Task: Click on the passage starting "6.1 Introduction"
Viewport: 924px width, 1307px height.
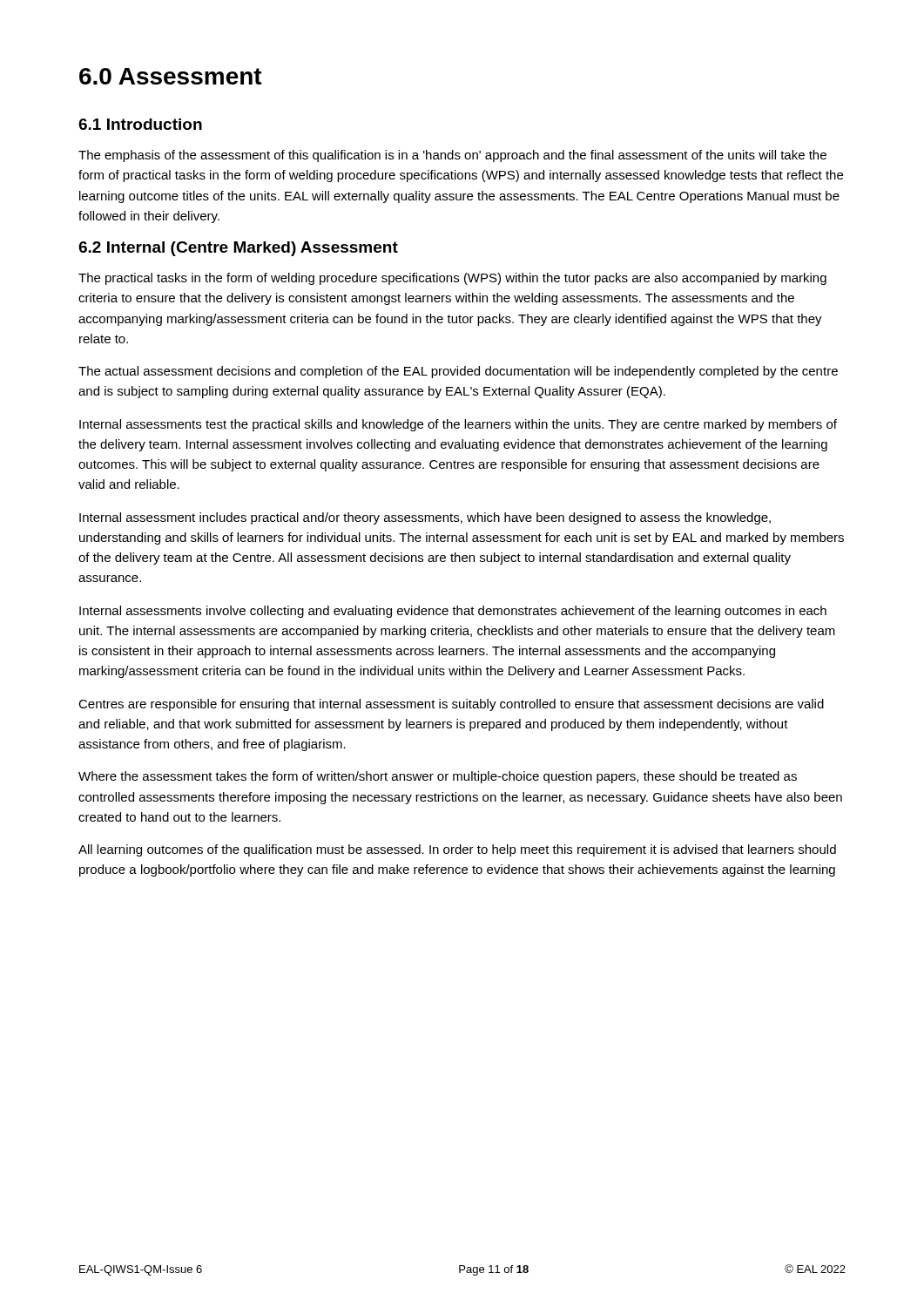Action: click(x=140, y=124)
